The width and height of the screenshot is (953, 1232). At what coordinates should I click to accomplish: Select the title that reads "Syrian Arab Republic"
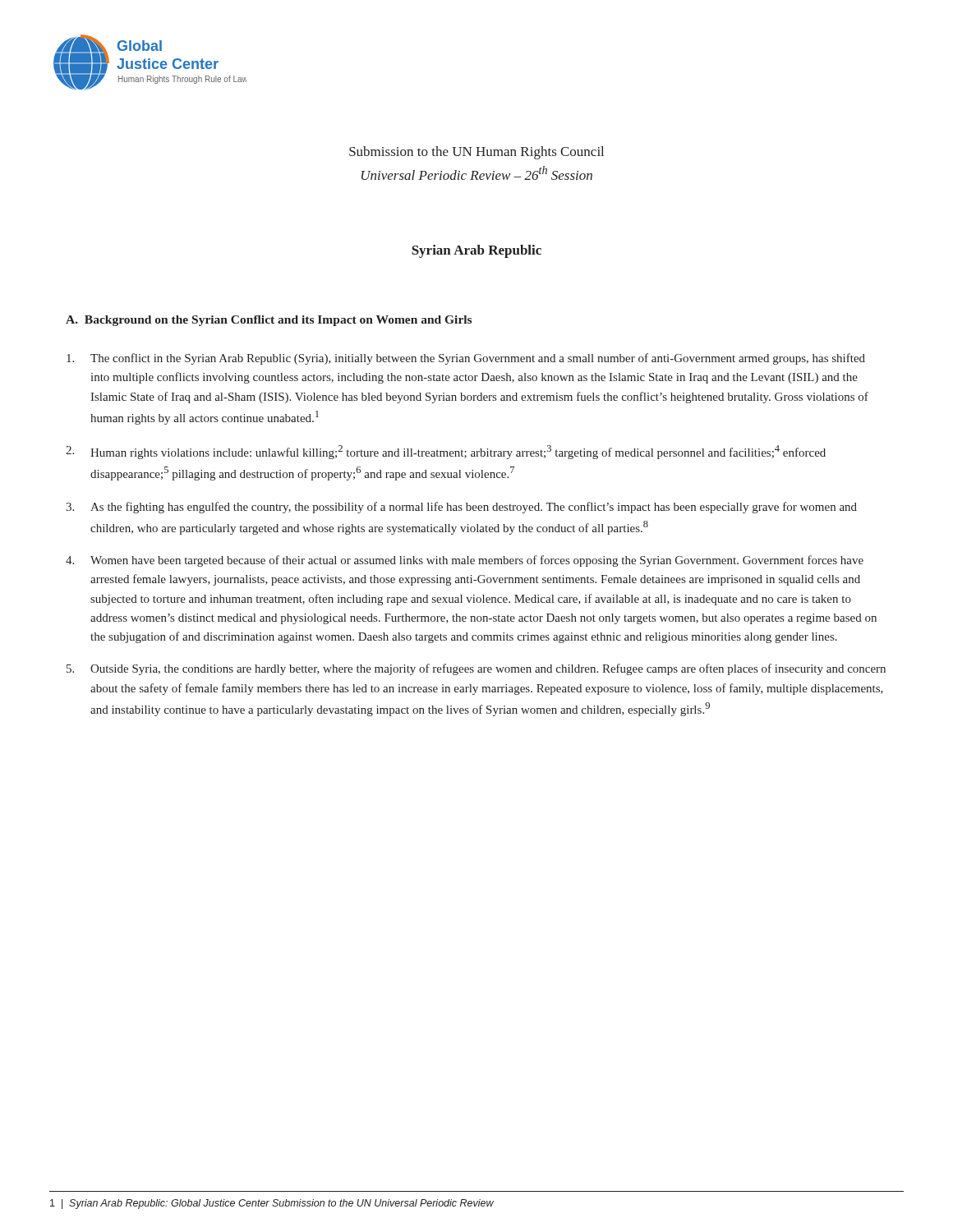tap(476, 250)
